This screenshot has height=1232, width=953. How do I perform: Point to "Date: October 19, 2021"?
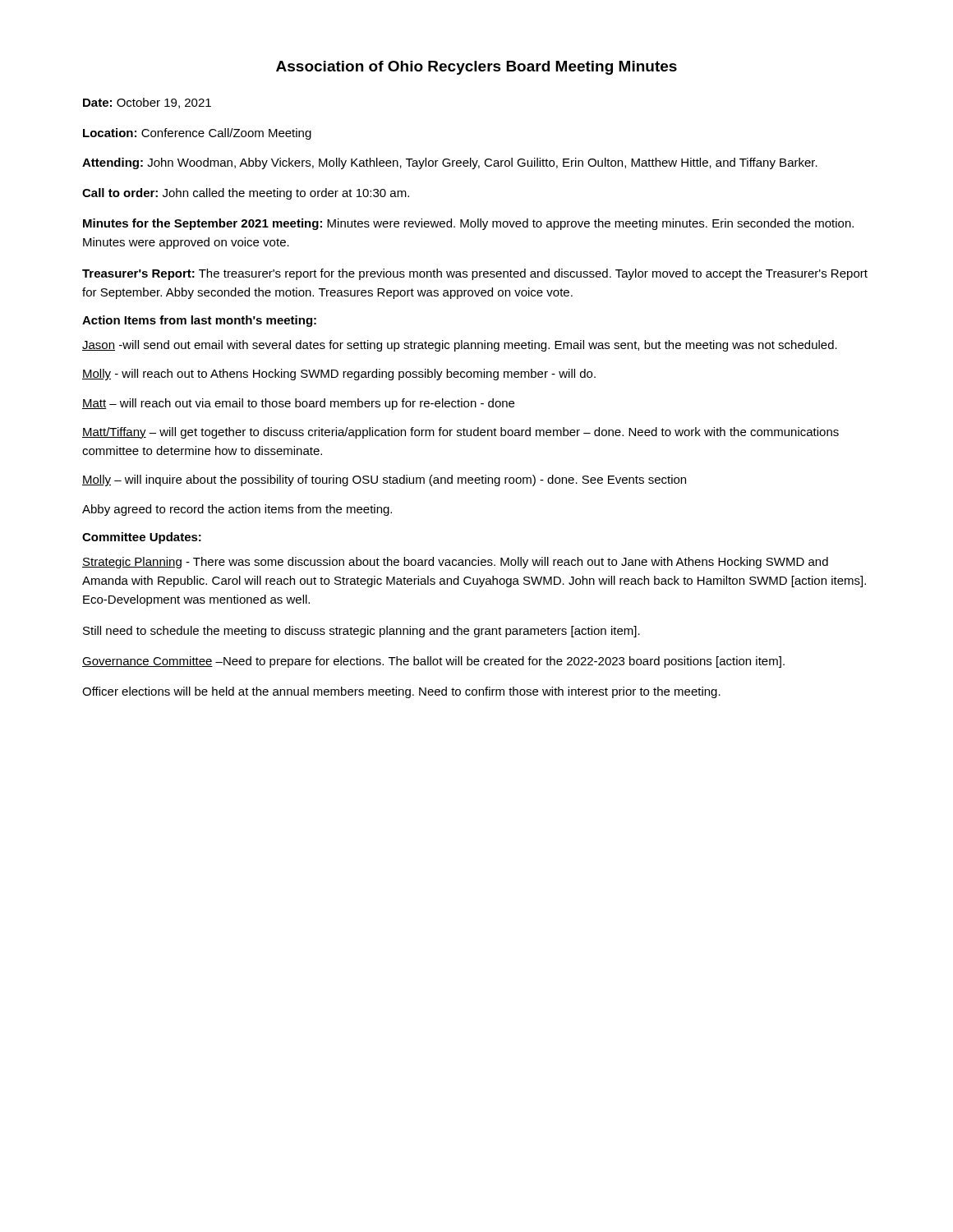(x=147, y=102)
